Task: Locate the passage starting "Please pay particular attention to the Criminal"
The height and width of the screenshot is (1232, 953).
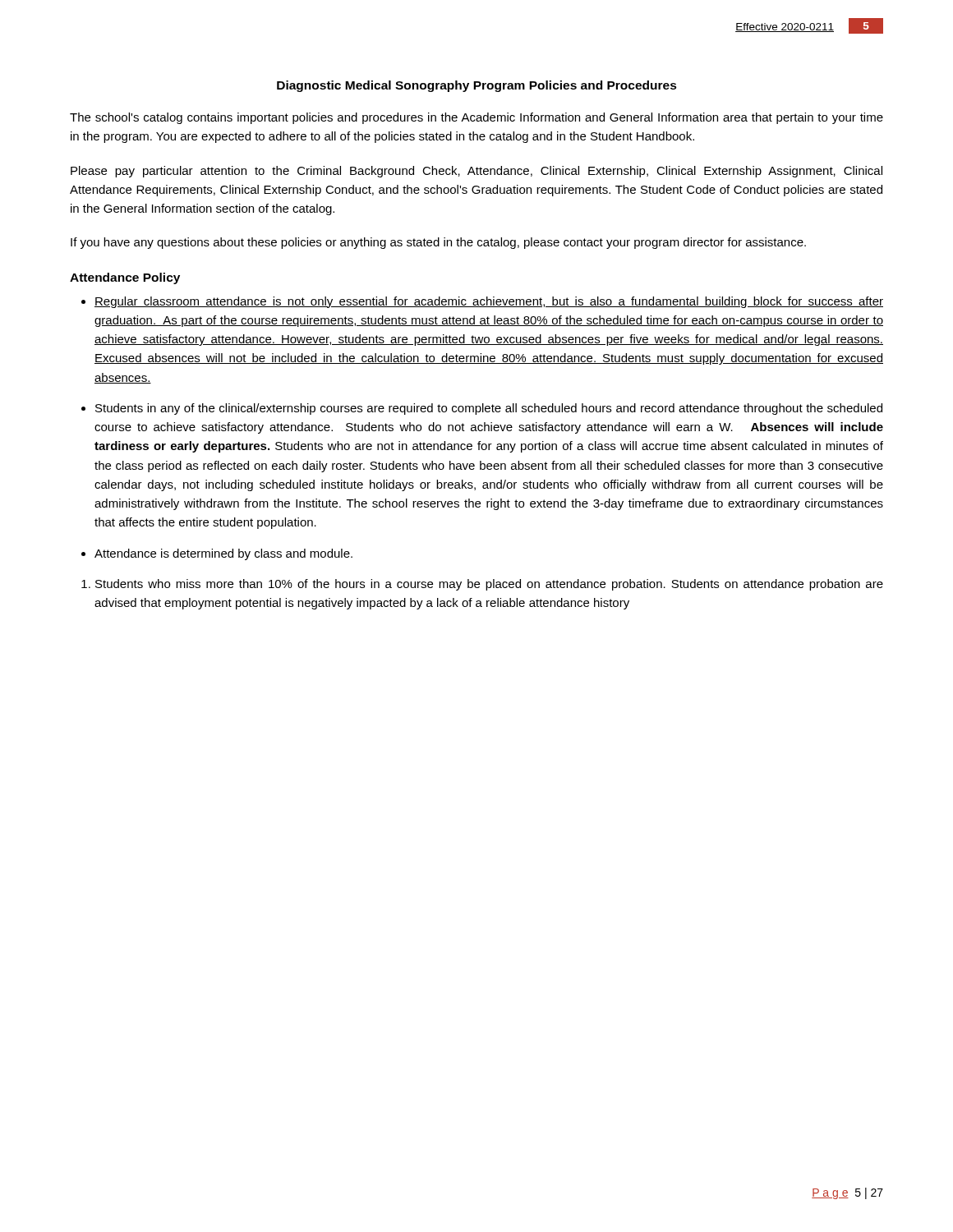Action: (476, 189)
